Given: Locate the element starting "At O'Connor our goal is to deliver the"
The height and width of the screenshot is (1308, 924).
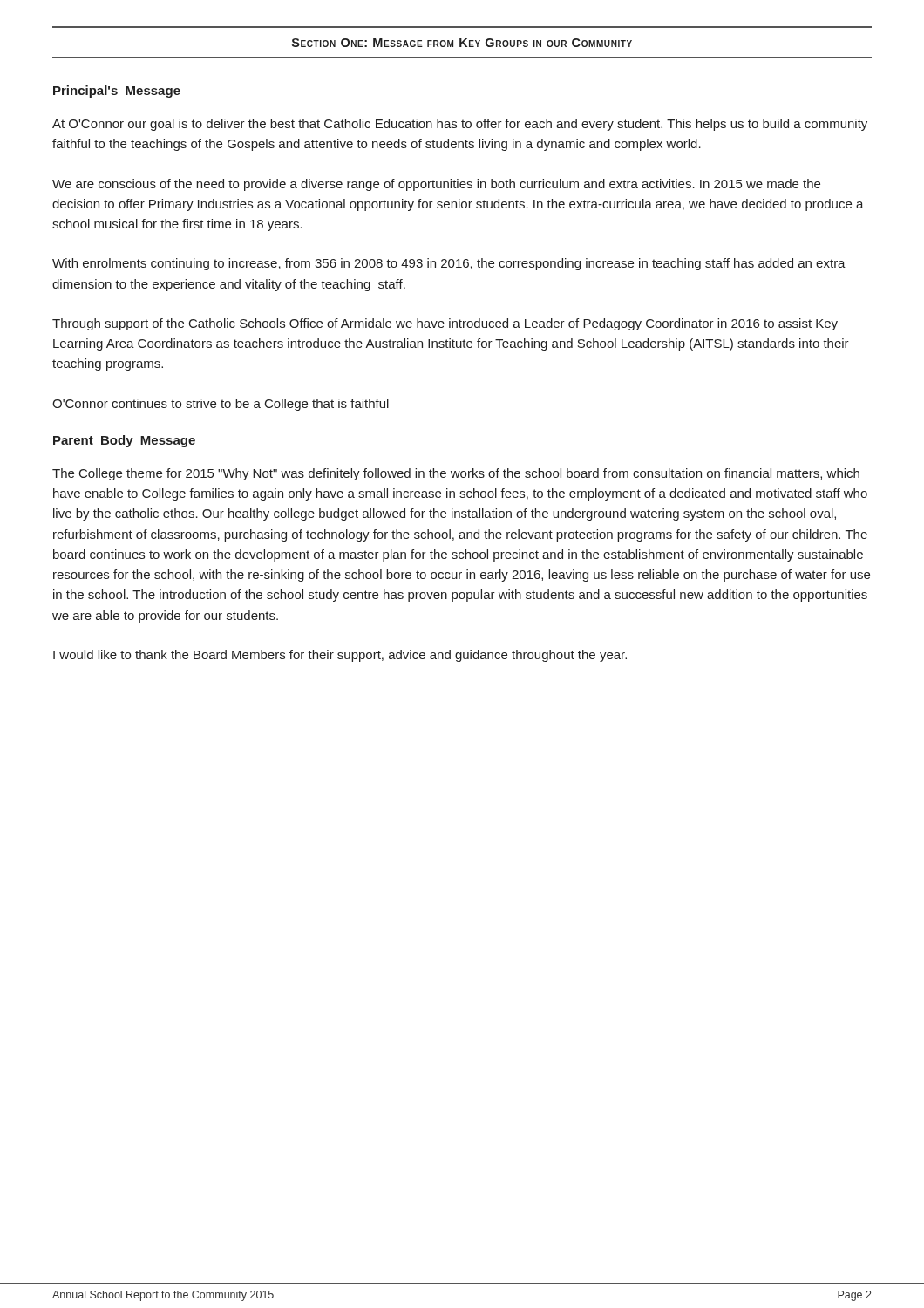Looking at the screenshot, I should (x=460, y=134).
